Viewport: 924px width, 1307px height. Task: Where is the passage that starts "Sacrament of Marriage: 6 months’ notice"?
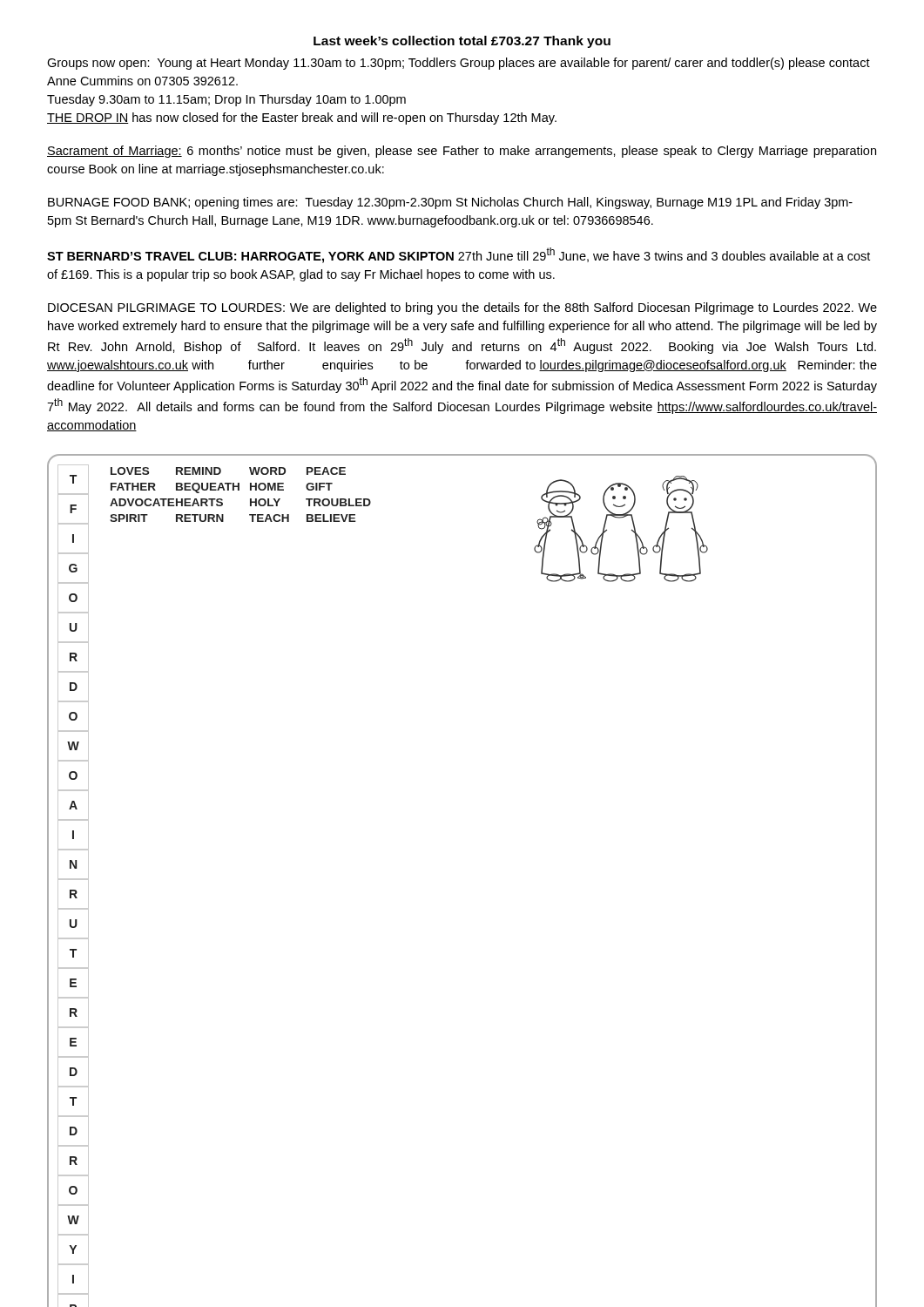pyautogui.click(x=462, y=160)
